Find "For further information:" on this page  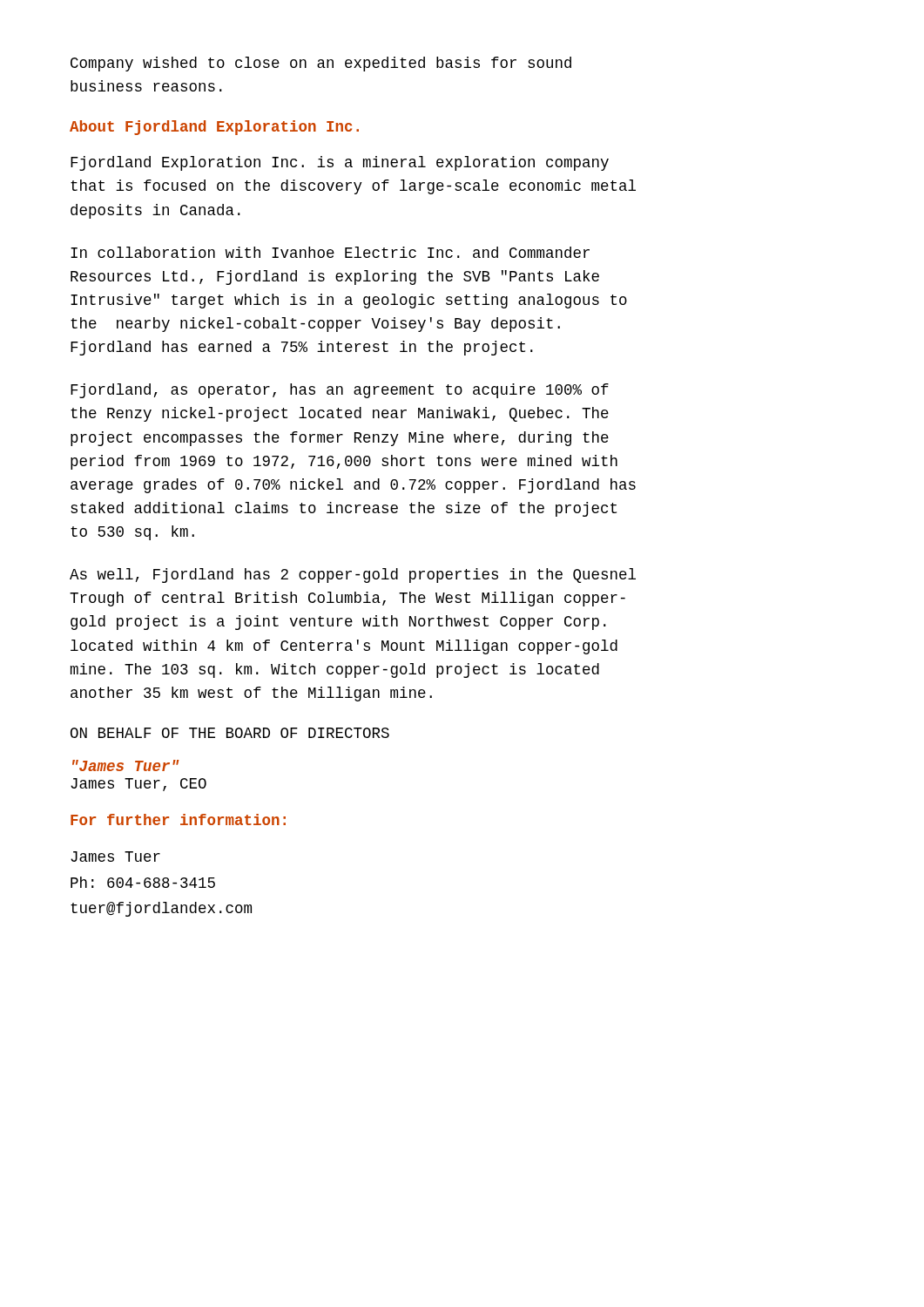(179, 821)
